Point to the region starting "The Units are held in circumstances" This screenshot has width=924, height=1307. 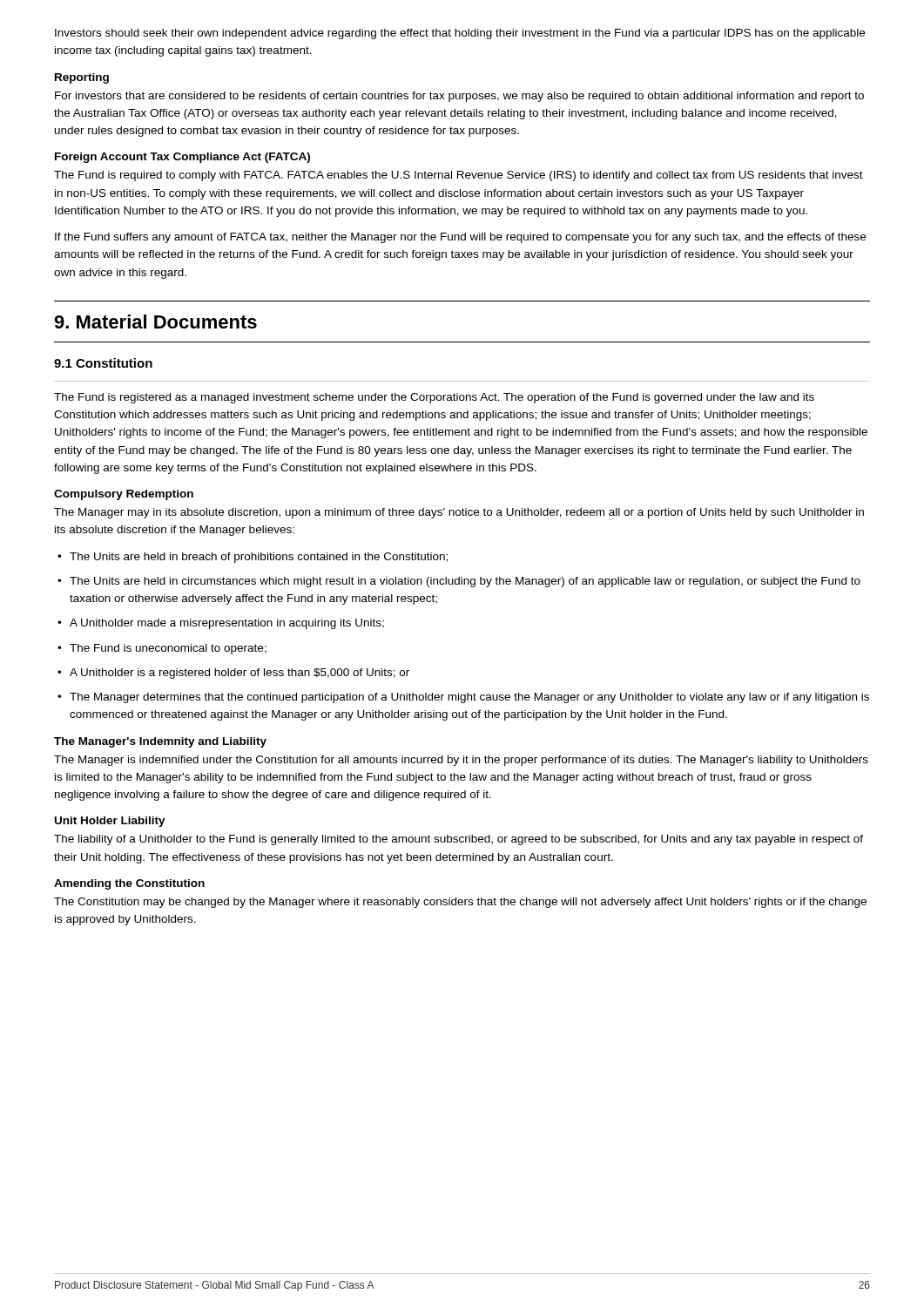[x=462, y=590]
